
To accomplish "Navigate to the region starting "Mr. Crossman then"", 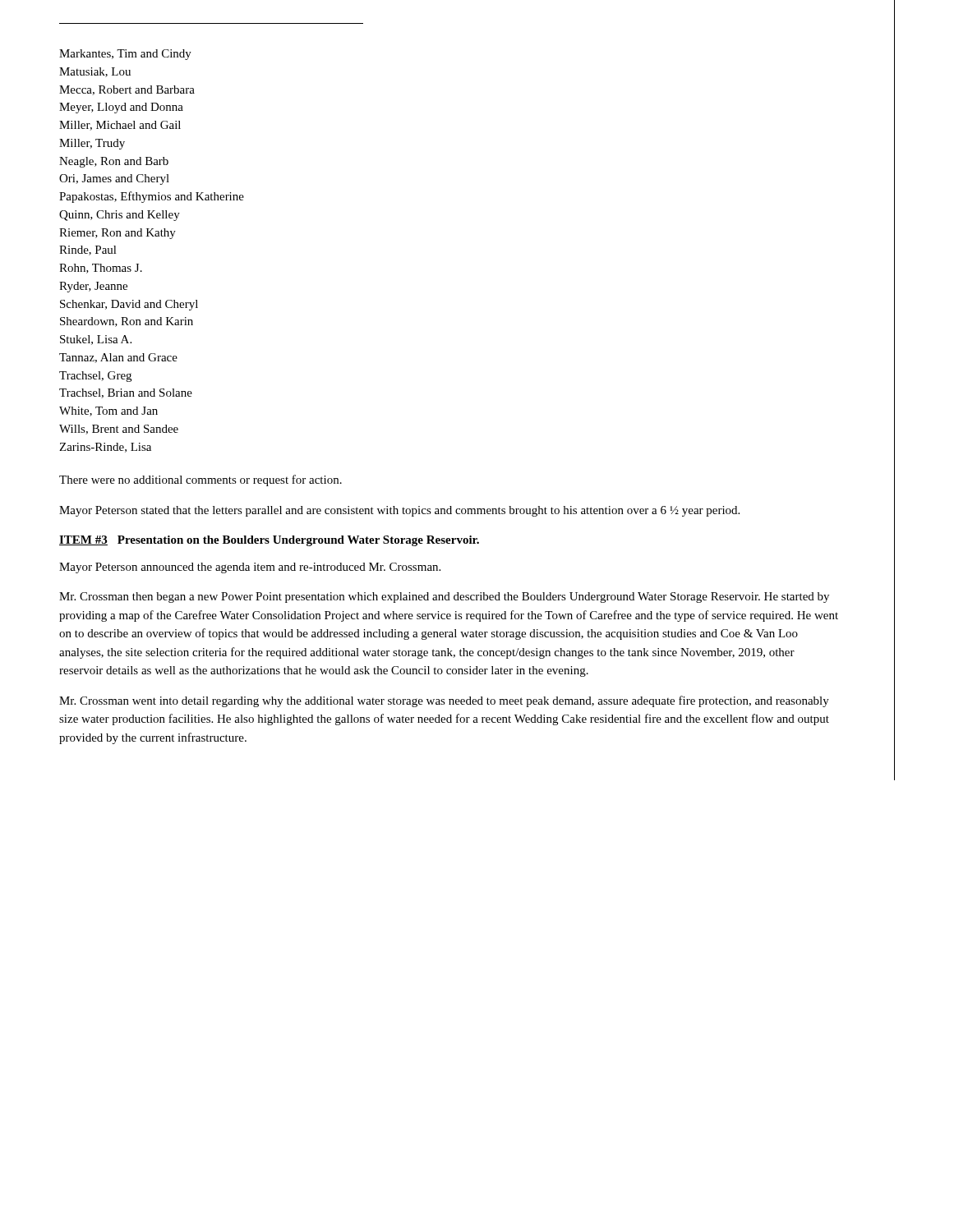I will click(x=449, y=633).
